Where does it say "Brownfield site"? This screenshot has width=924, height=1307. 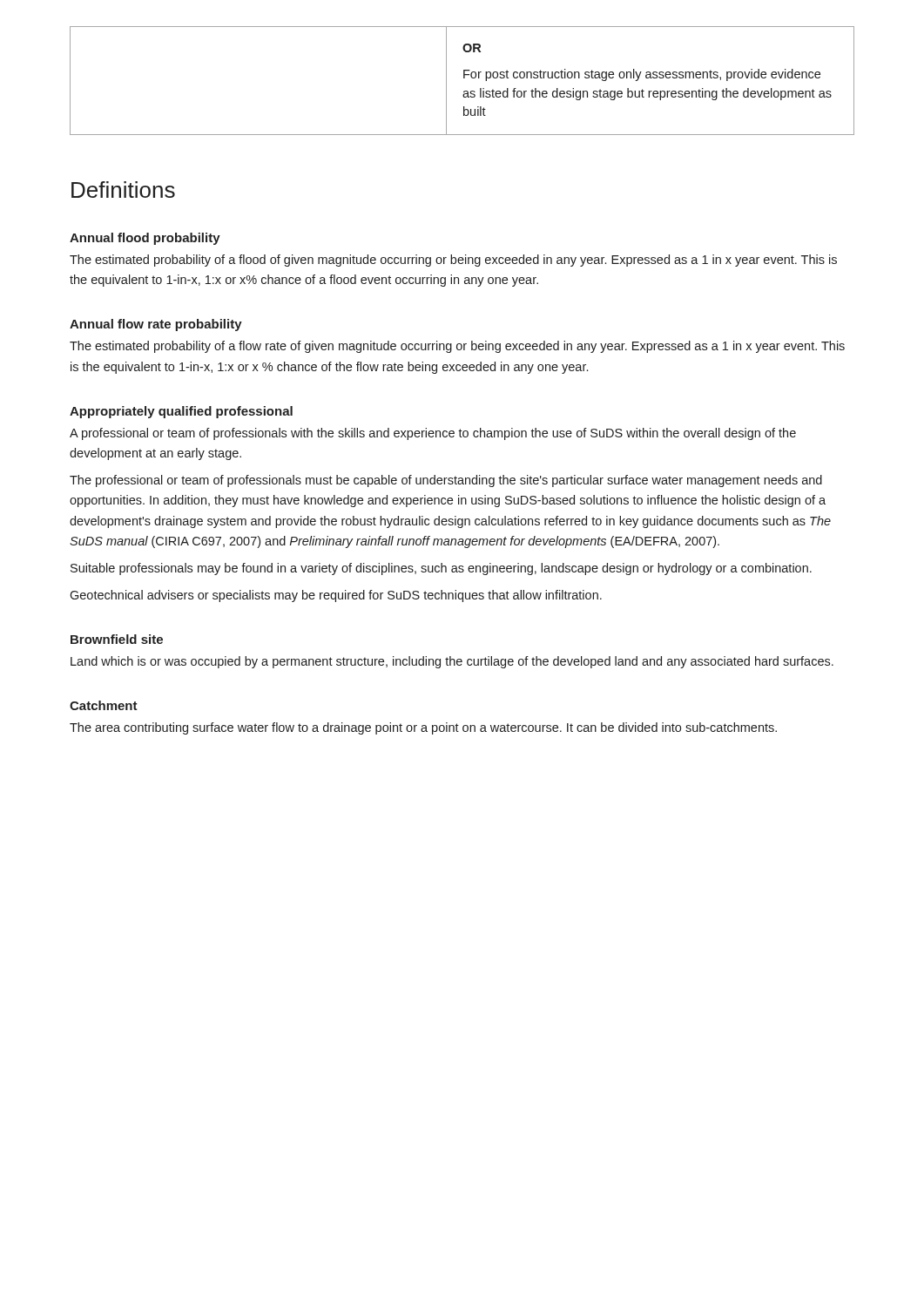(116, 639)
